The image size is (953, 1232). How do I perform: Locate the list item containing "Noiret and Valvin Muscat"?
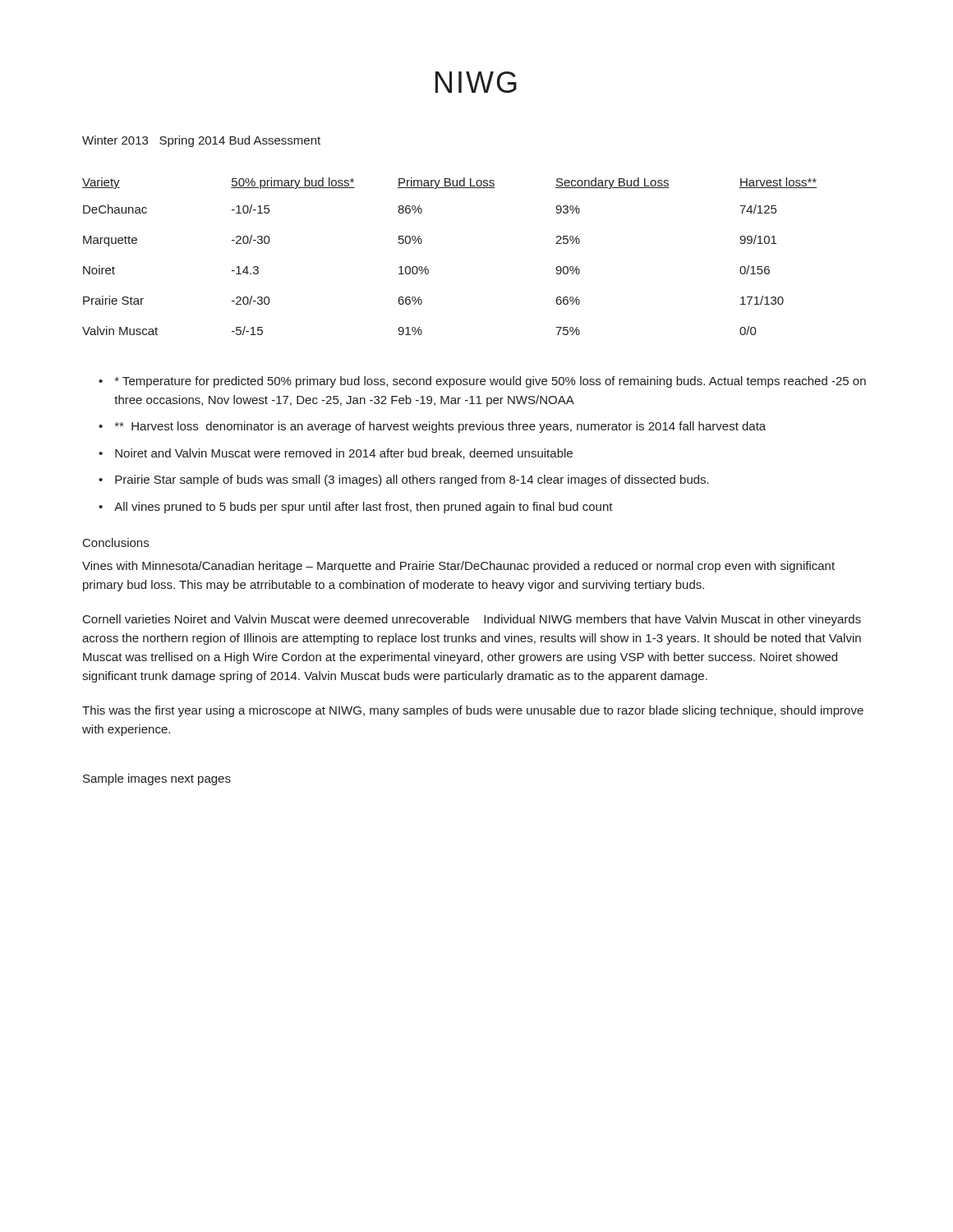point(493,453)
